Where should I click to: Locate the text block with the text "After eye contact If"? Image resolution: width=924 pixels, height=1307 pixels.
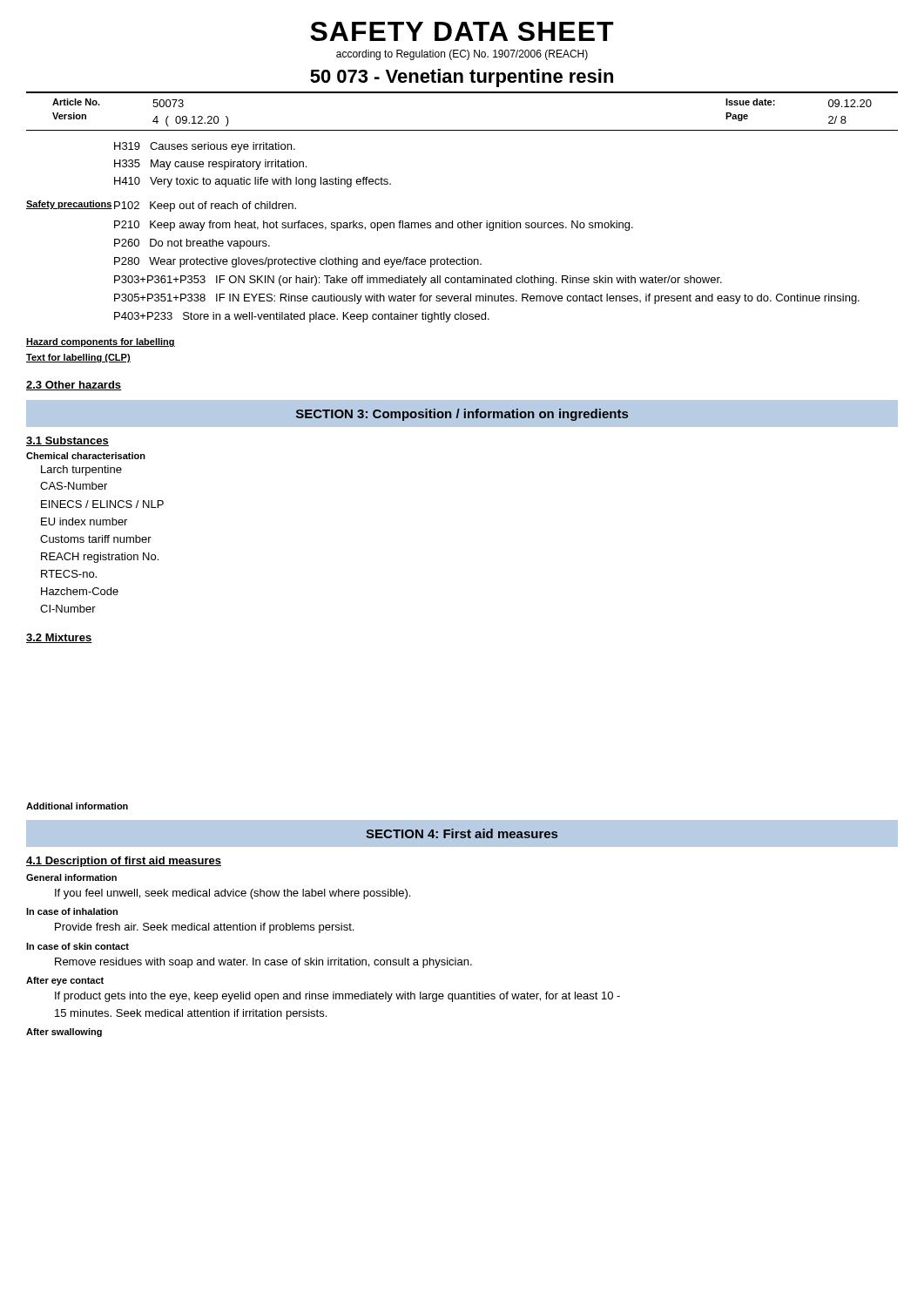[x=462, y=998]
